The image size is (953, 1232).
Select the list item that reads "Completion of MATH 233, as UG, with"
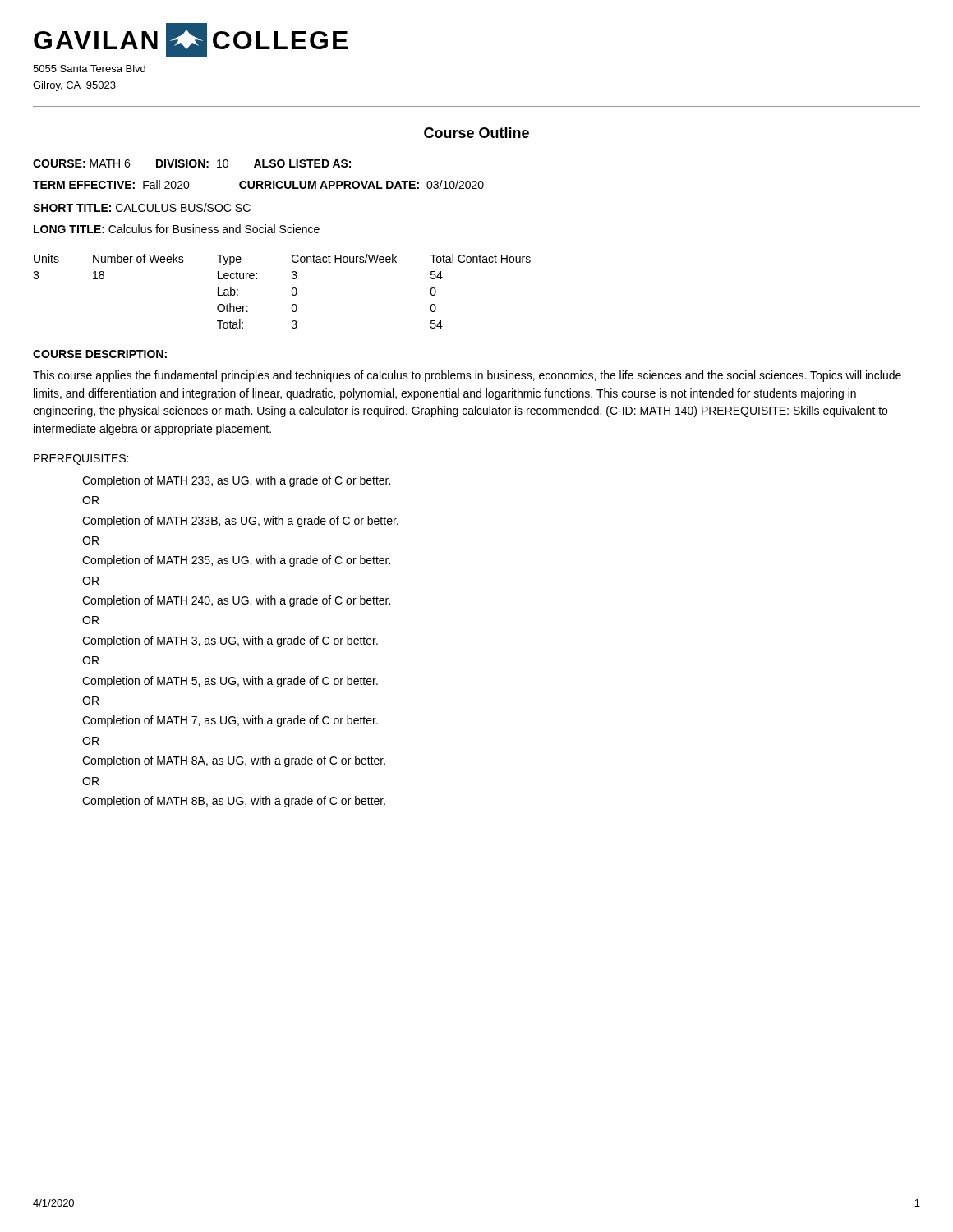point(237,480)
